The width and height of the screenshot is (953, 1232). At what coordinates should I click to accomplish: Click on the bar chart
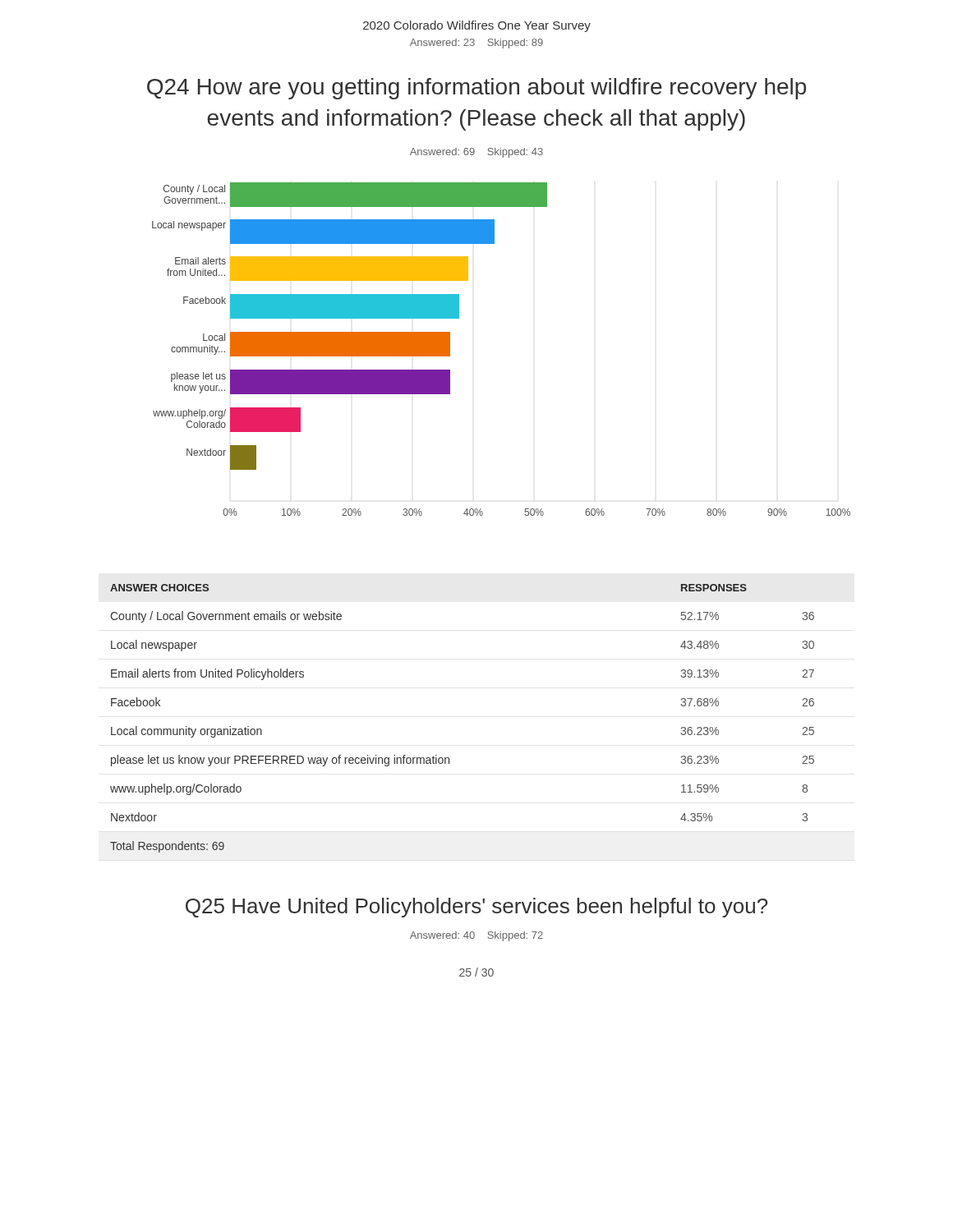coord(476,363)
